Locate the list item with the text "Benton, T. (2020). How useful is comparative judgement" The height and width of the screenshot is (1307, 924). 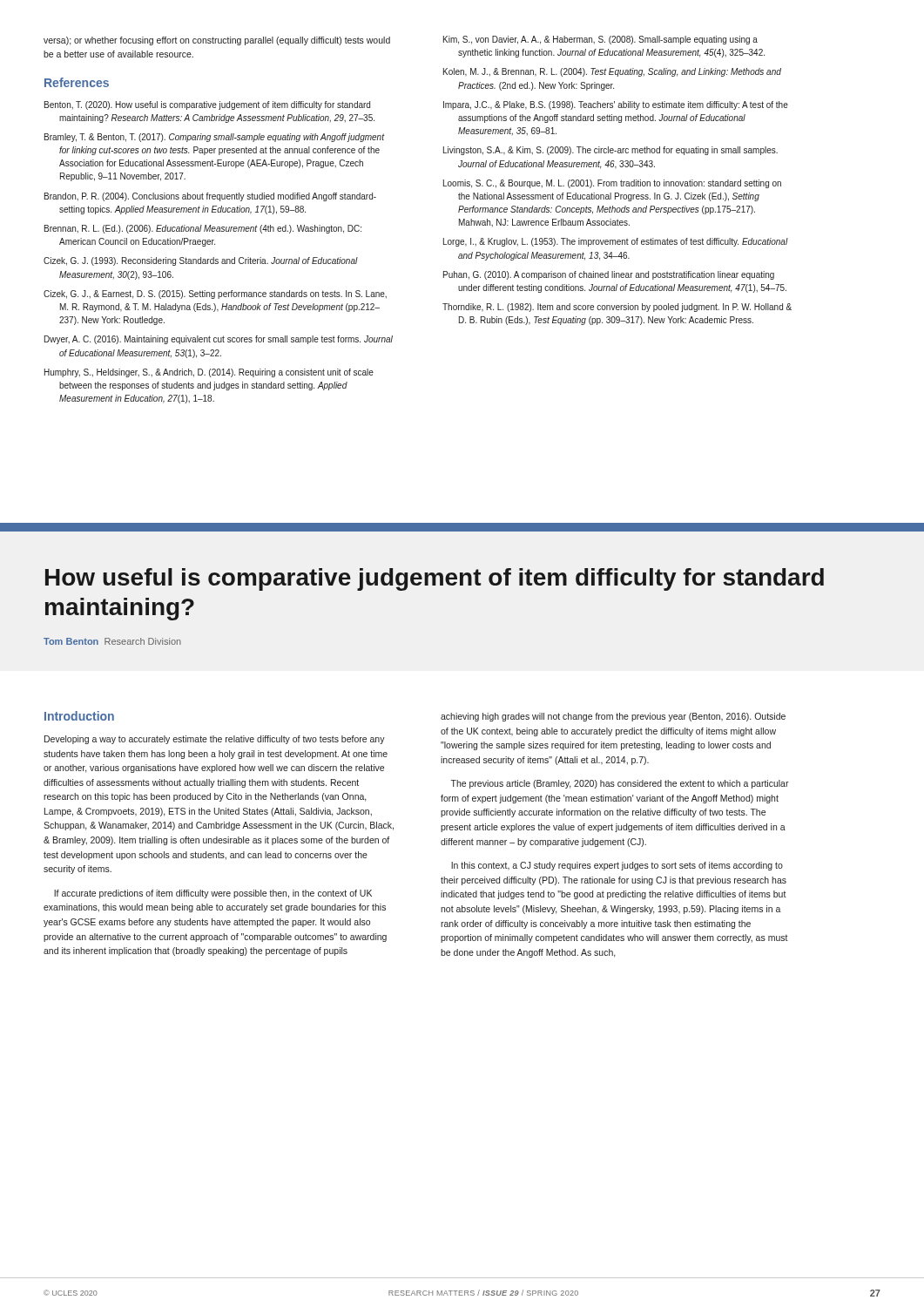tap(209, 111)
